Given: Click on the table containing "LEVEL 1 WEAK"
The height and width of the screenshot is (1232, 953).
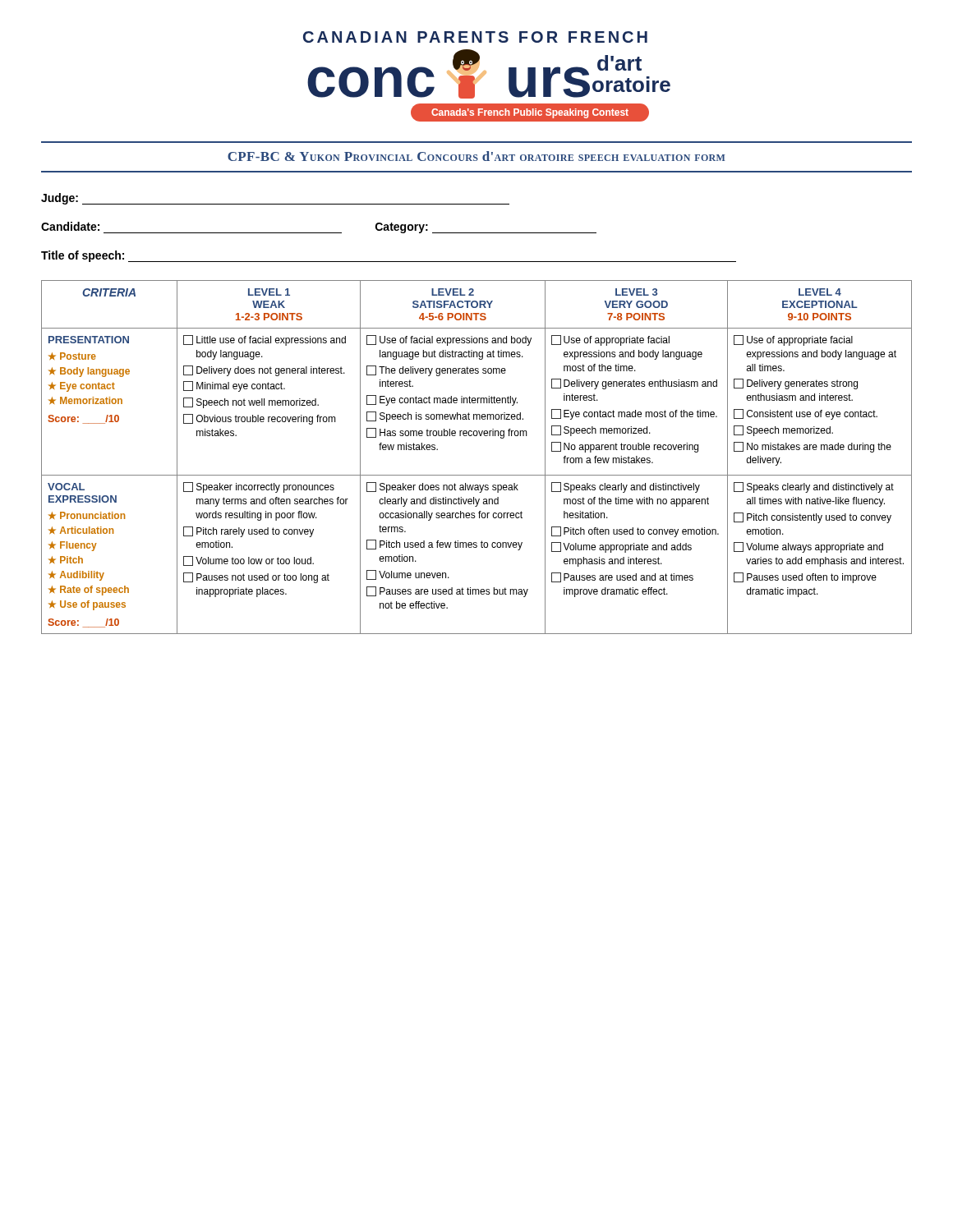Looking at the screenshot, I should [476, 457].
